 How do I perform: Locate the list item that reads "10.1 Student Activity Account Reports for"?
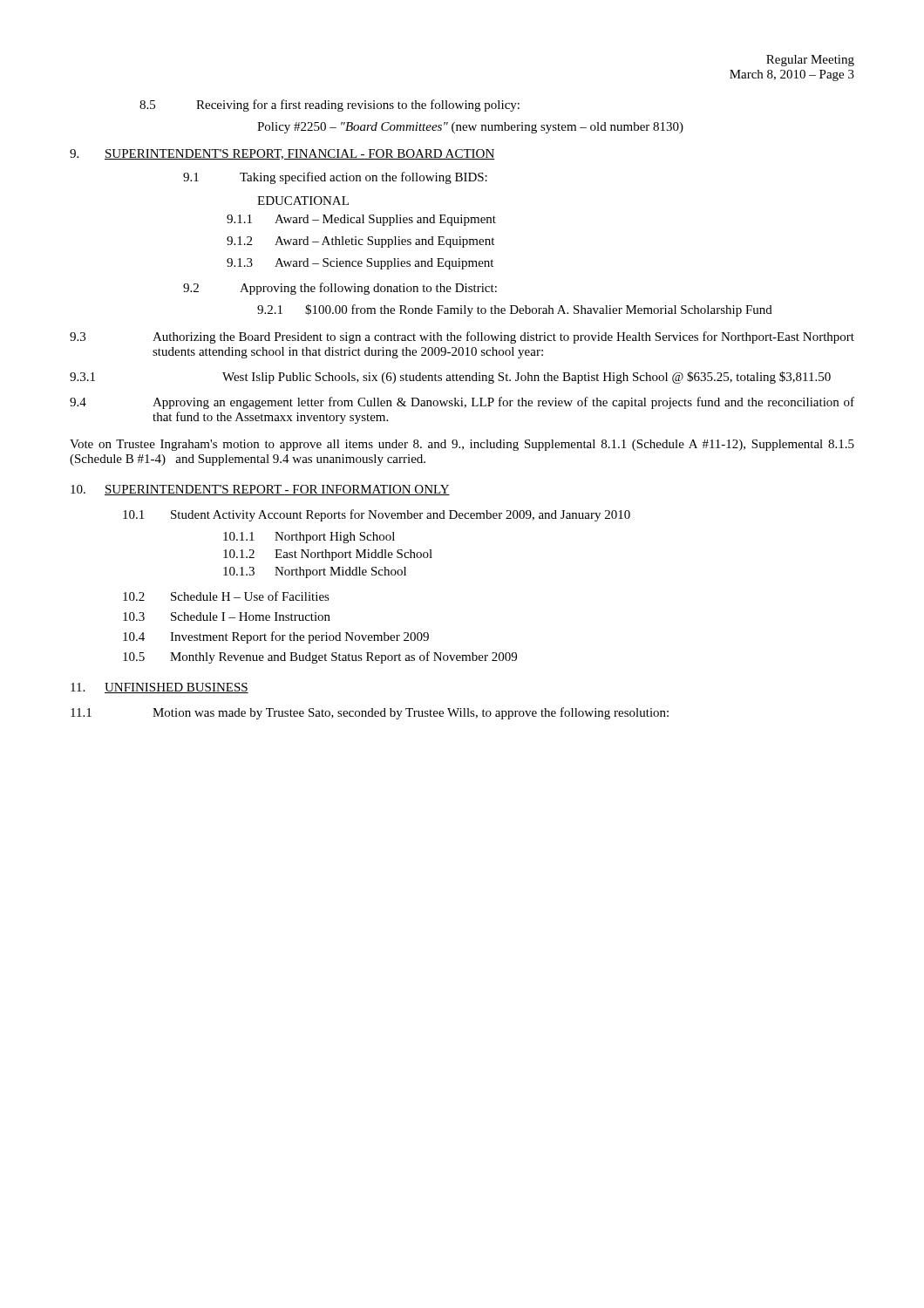click(x=376, y=515)
